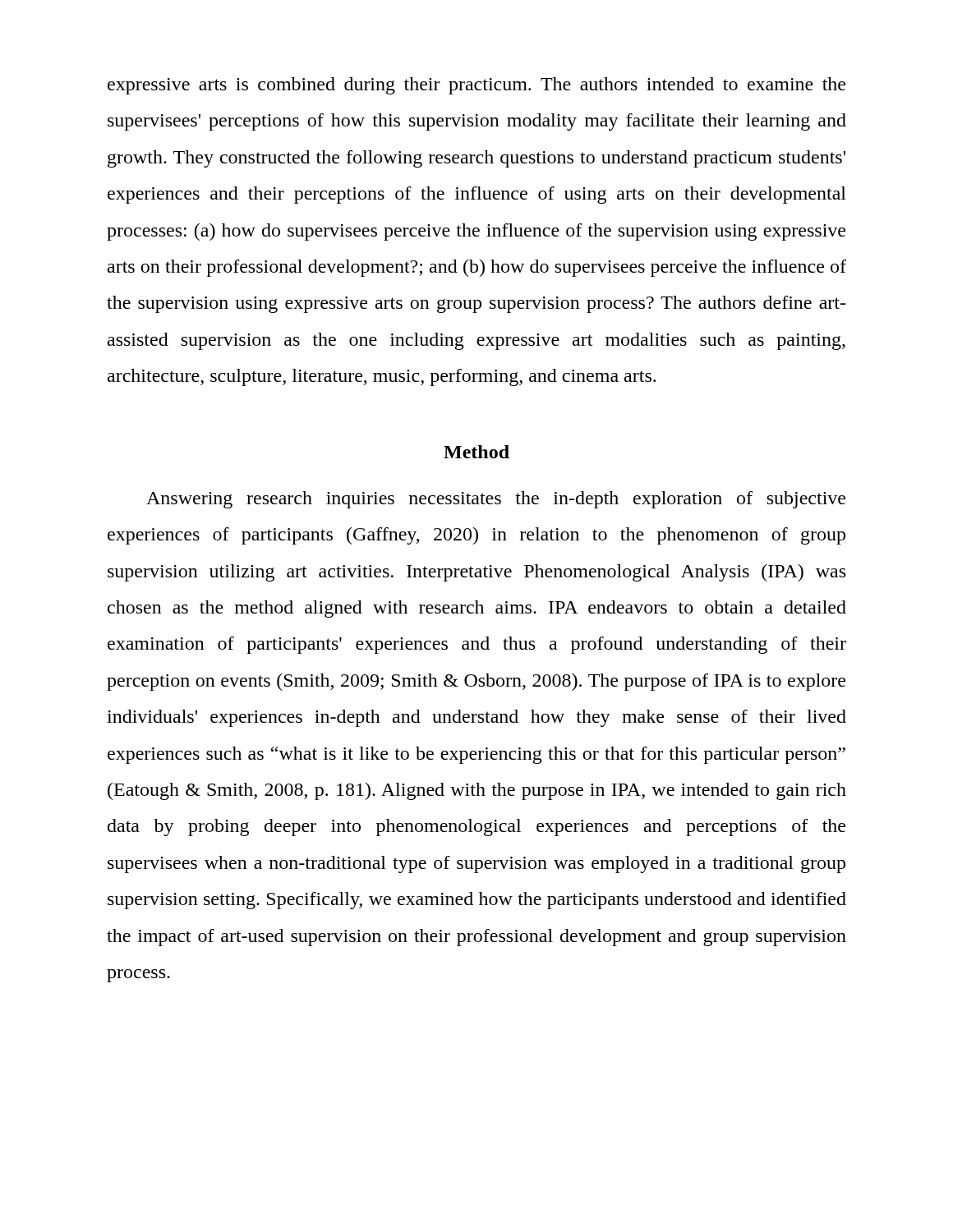This screenshot has height=1232, width=953.
Task: Find the section header
Action: pyautogui.click(x=476, y=451)
